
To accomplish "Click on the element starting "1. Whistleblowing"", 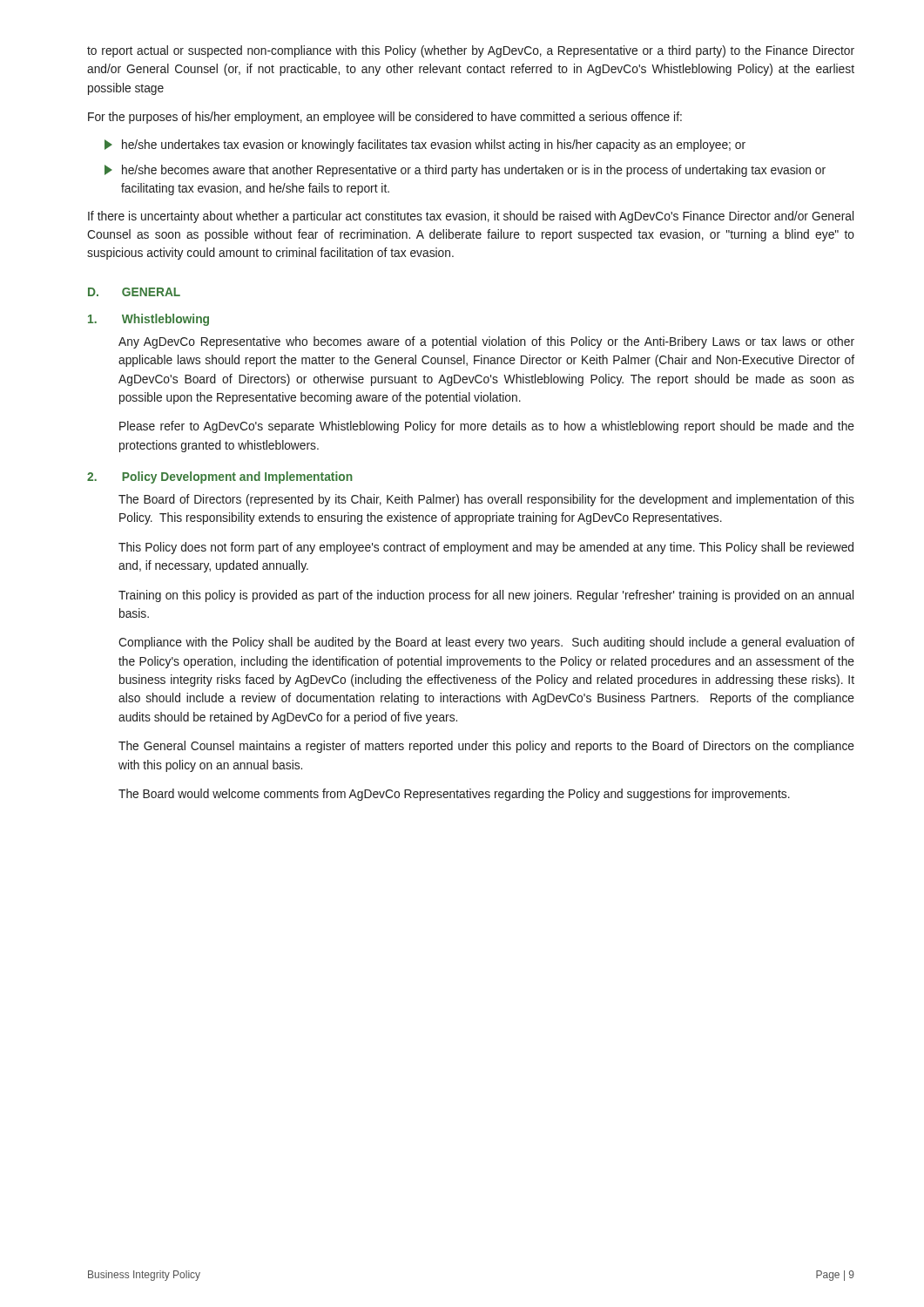I will point(148,319).
